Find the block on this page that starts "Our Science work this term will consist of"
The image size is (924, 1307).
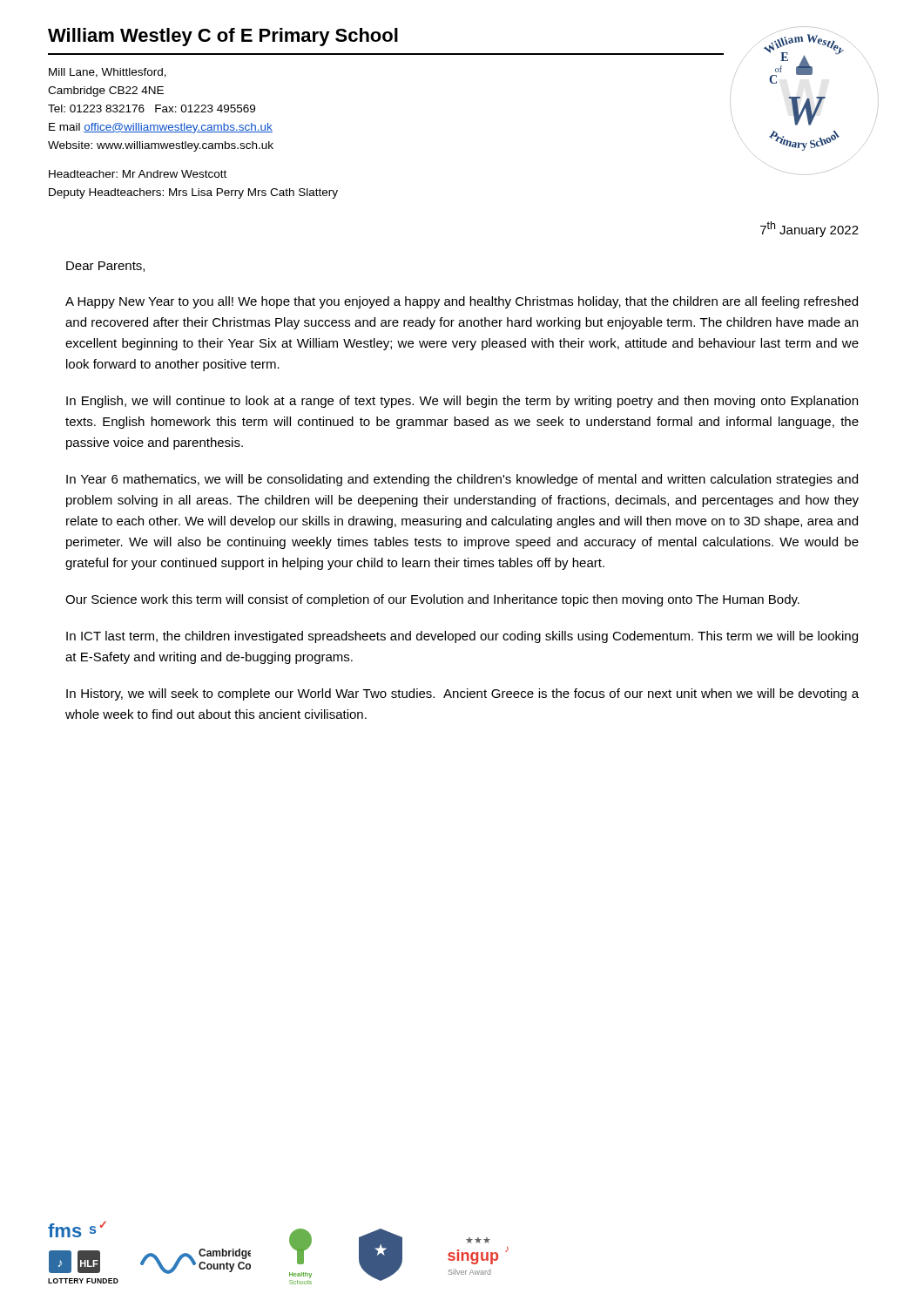(433, 599)
